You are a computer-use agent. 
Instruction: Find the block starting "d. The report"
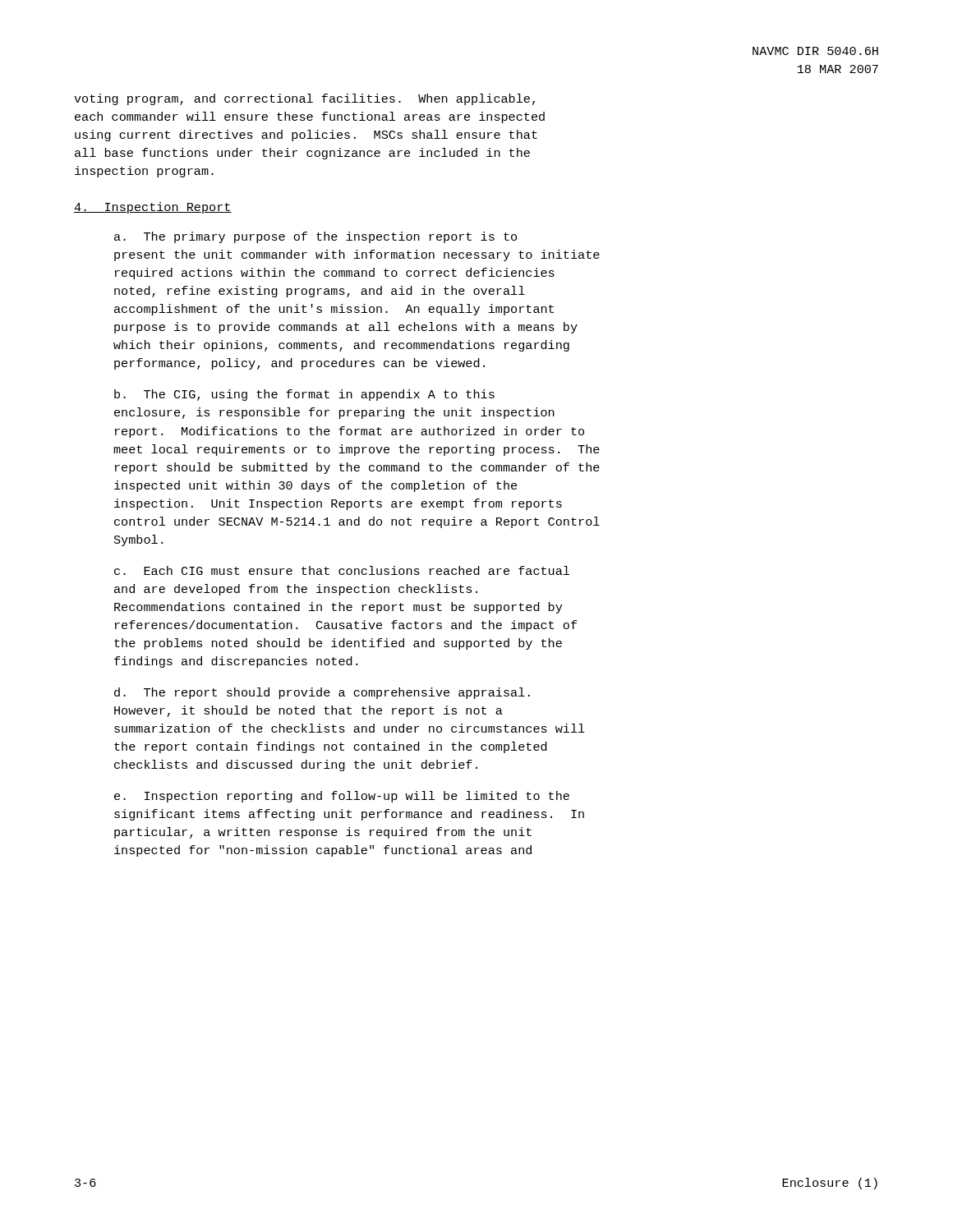(349, 729)
